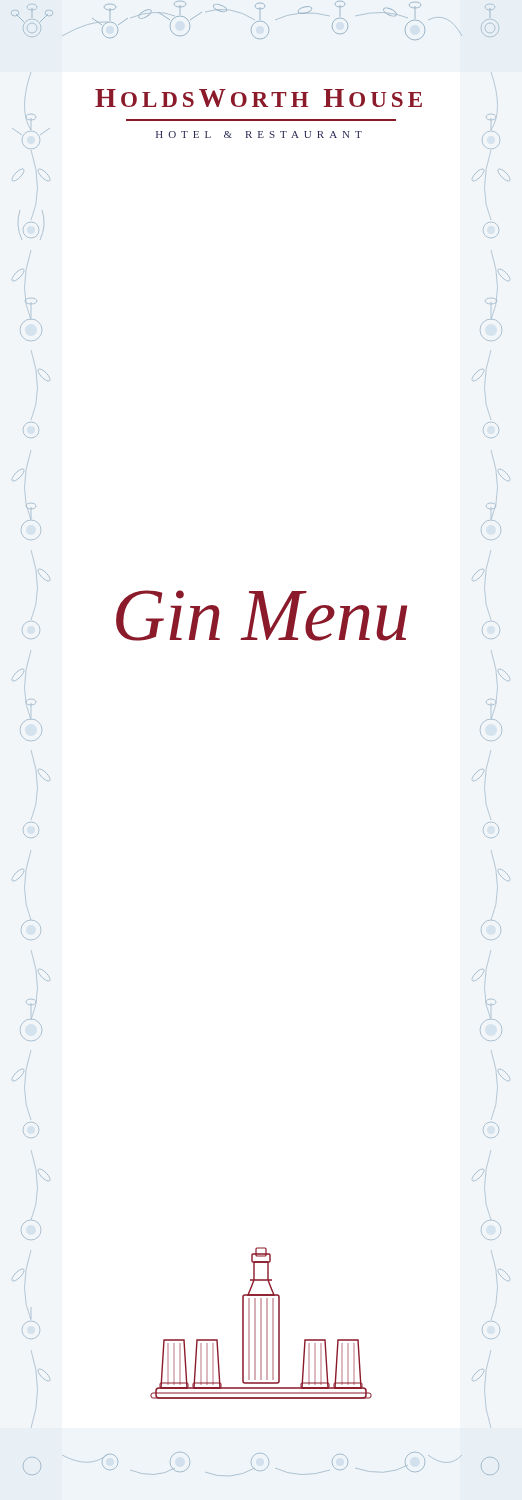Where does it say "Holdsworth House Hotel & Restaurant"?
Viewport: 522px width, 1500px height.
point(261,111)
